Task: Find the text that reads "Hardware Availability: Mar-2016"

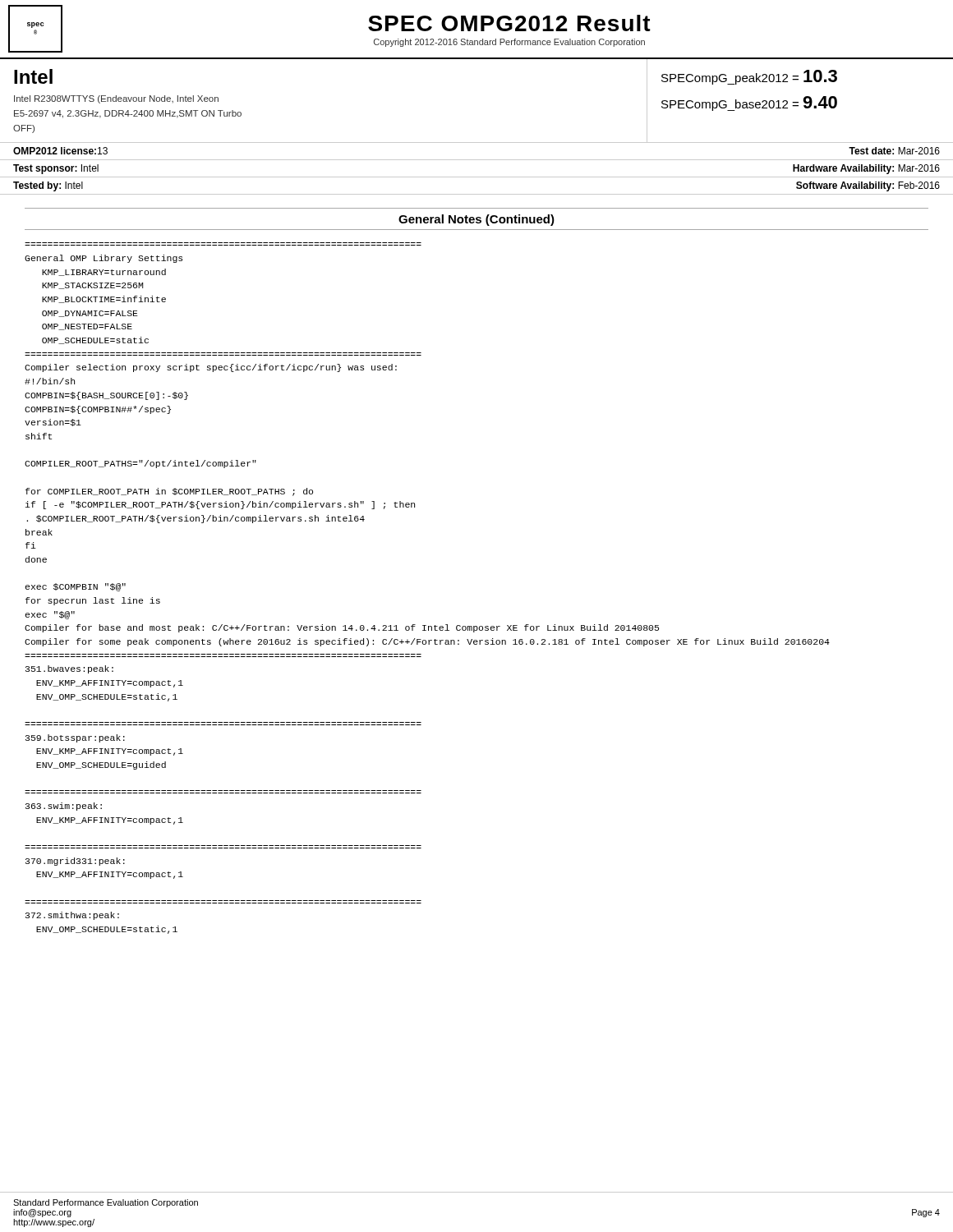Action: click(866, 169)
